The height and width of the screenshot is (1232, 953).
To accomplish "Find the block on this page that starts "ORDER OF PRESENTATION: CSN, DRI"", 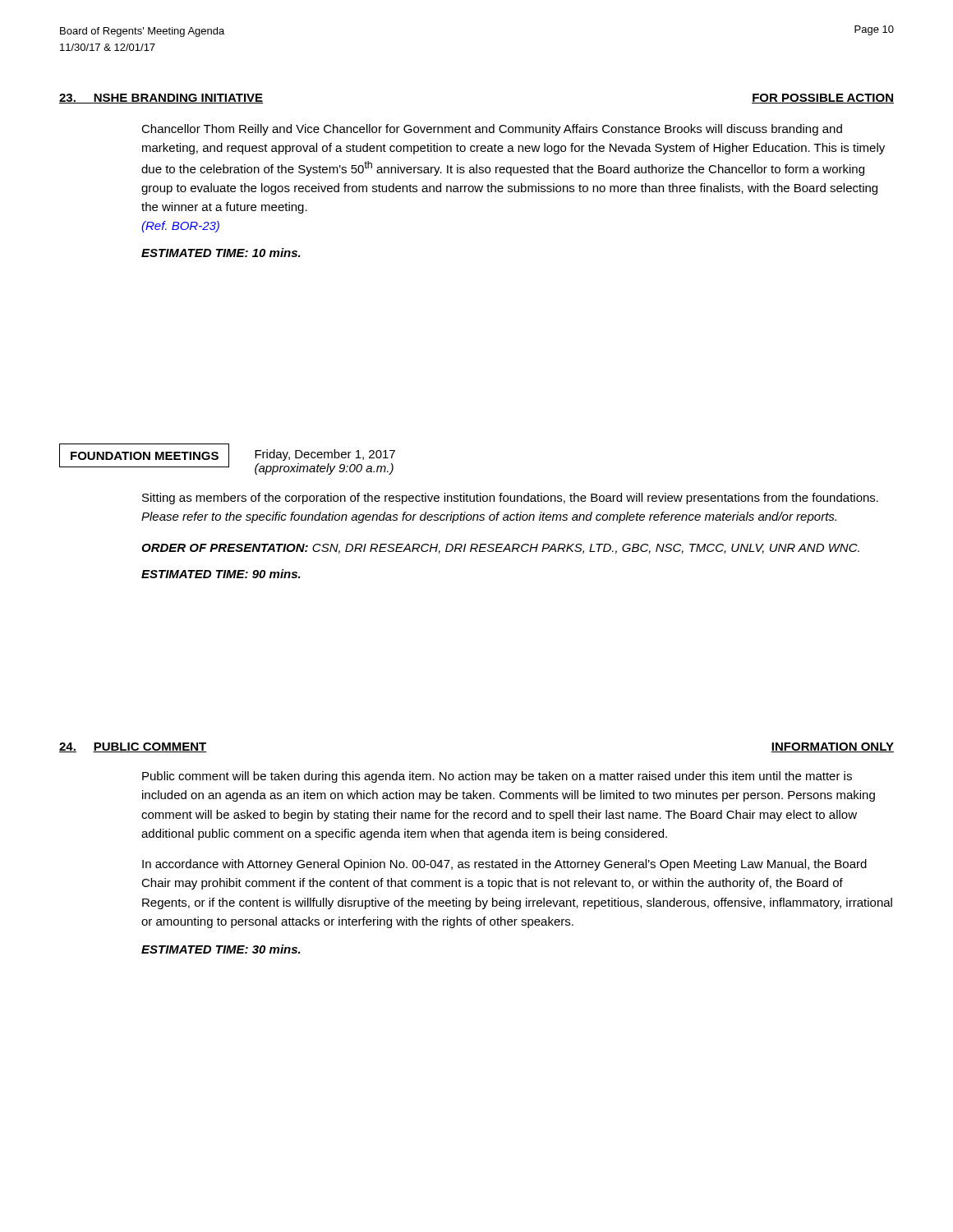I will coord(501,547).
